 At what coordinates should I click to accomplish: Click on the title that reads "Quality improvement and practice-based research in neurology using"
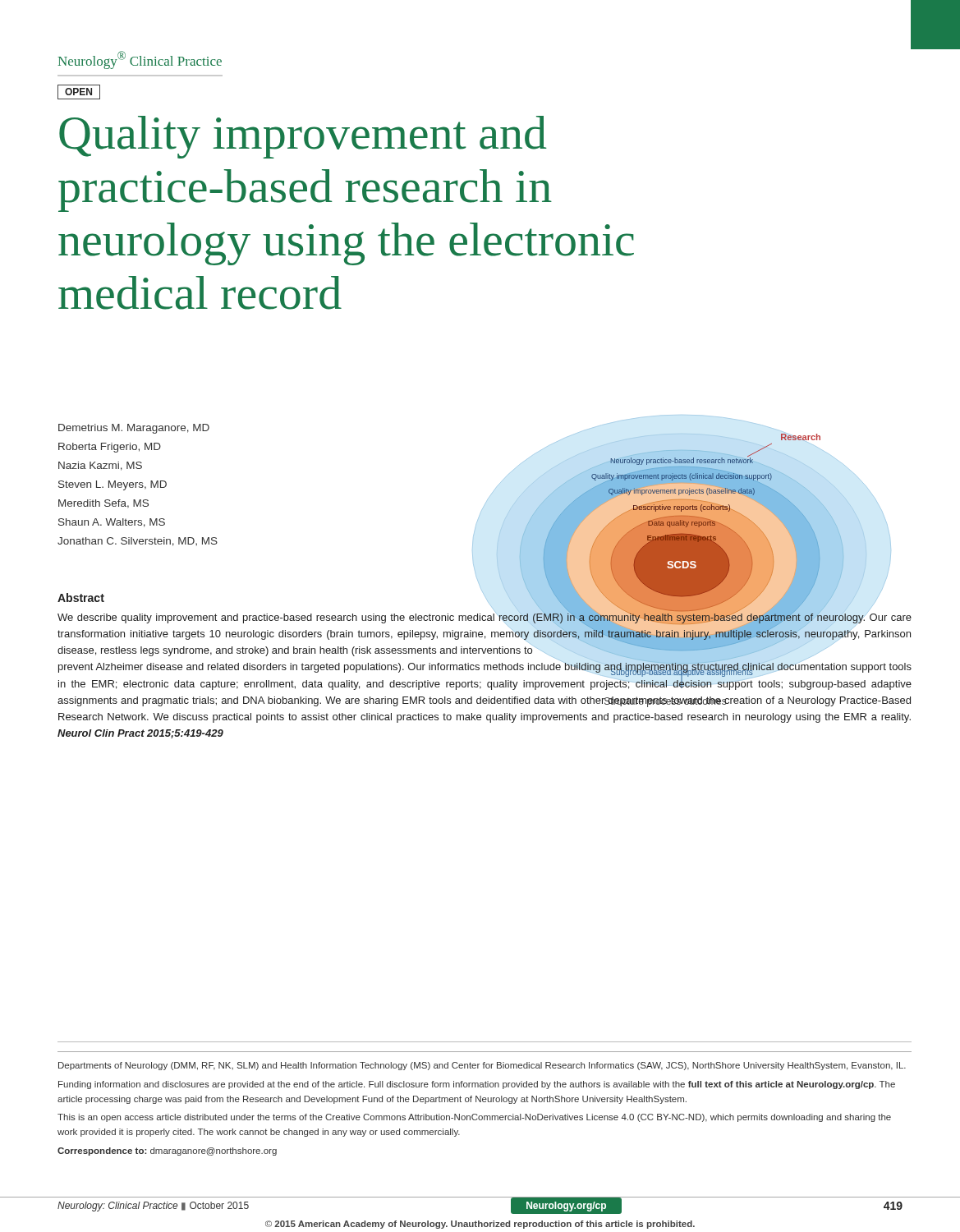point(347,213)
